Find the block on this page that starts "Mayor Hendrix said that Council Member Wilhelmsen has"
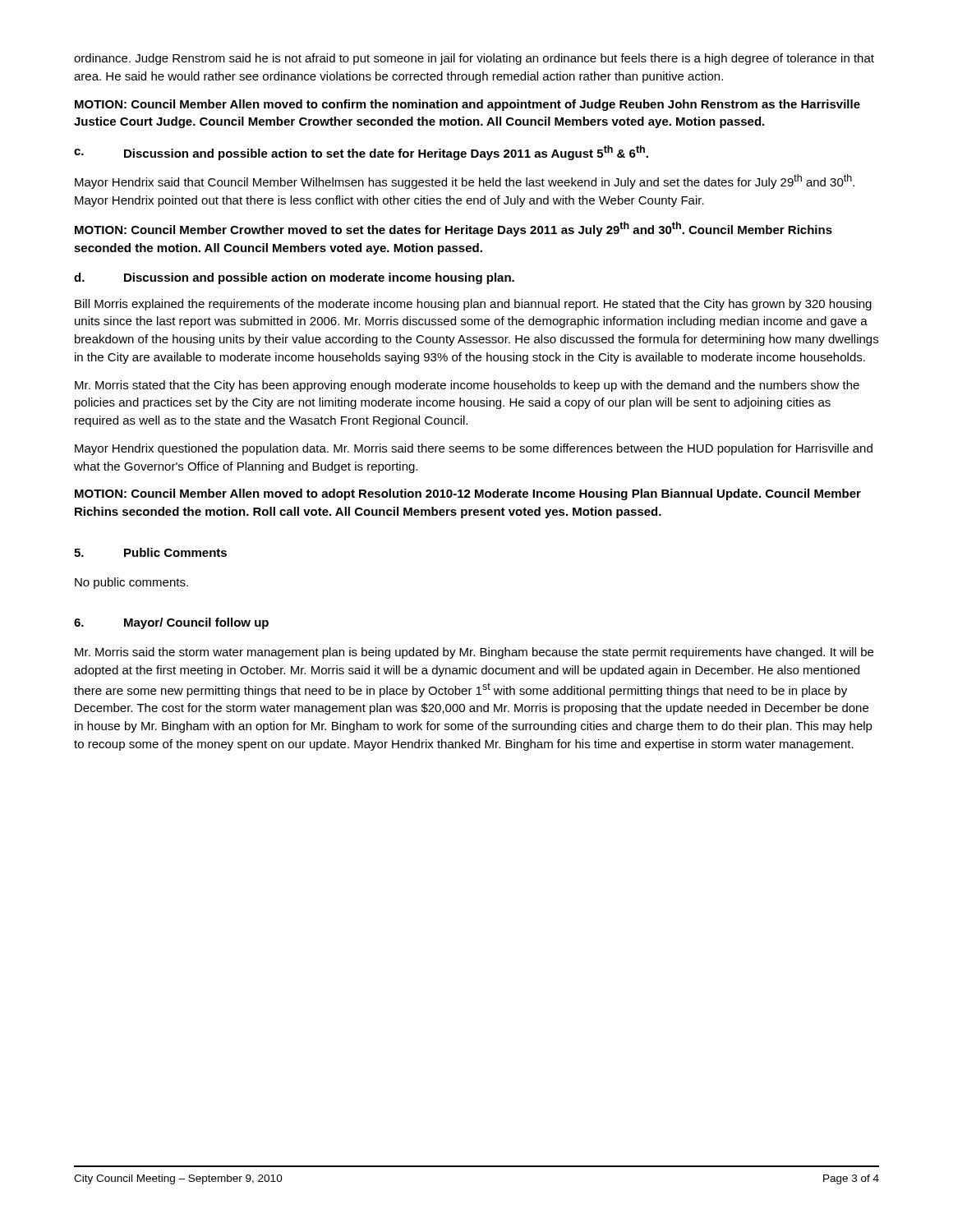Viewport: 953px width, 1232px height. coord(476,190)
